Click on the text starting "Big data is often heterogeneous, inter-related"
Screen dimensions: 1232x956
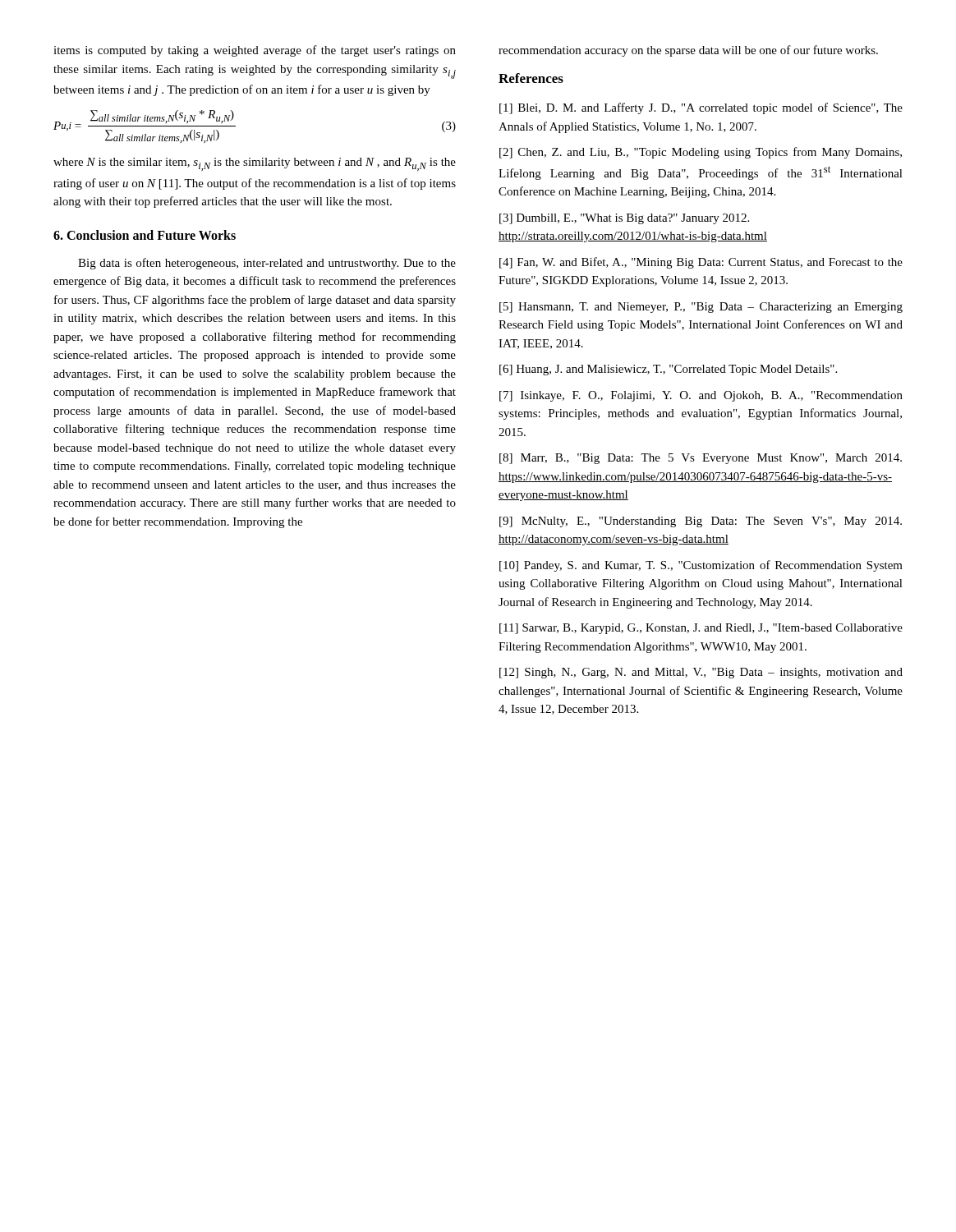click(x=255, y=392)
